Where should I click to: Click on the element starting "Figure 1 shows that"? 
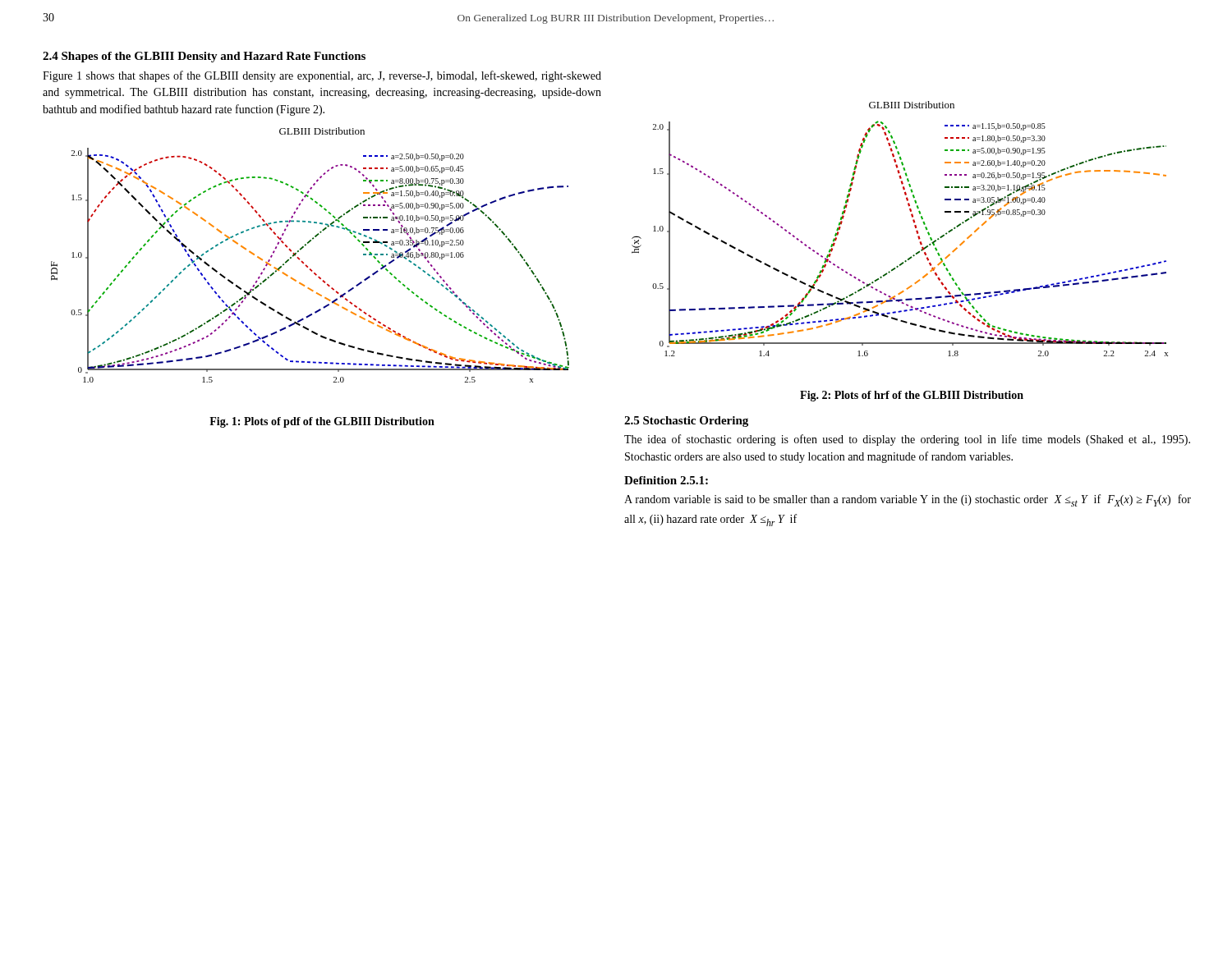322,93
